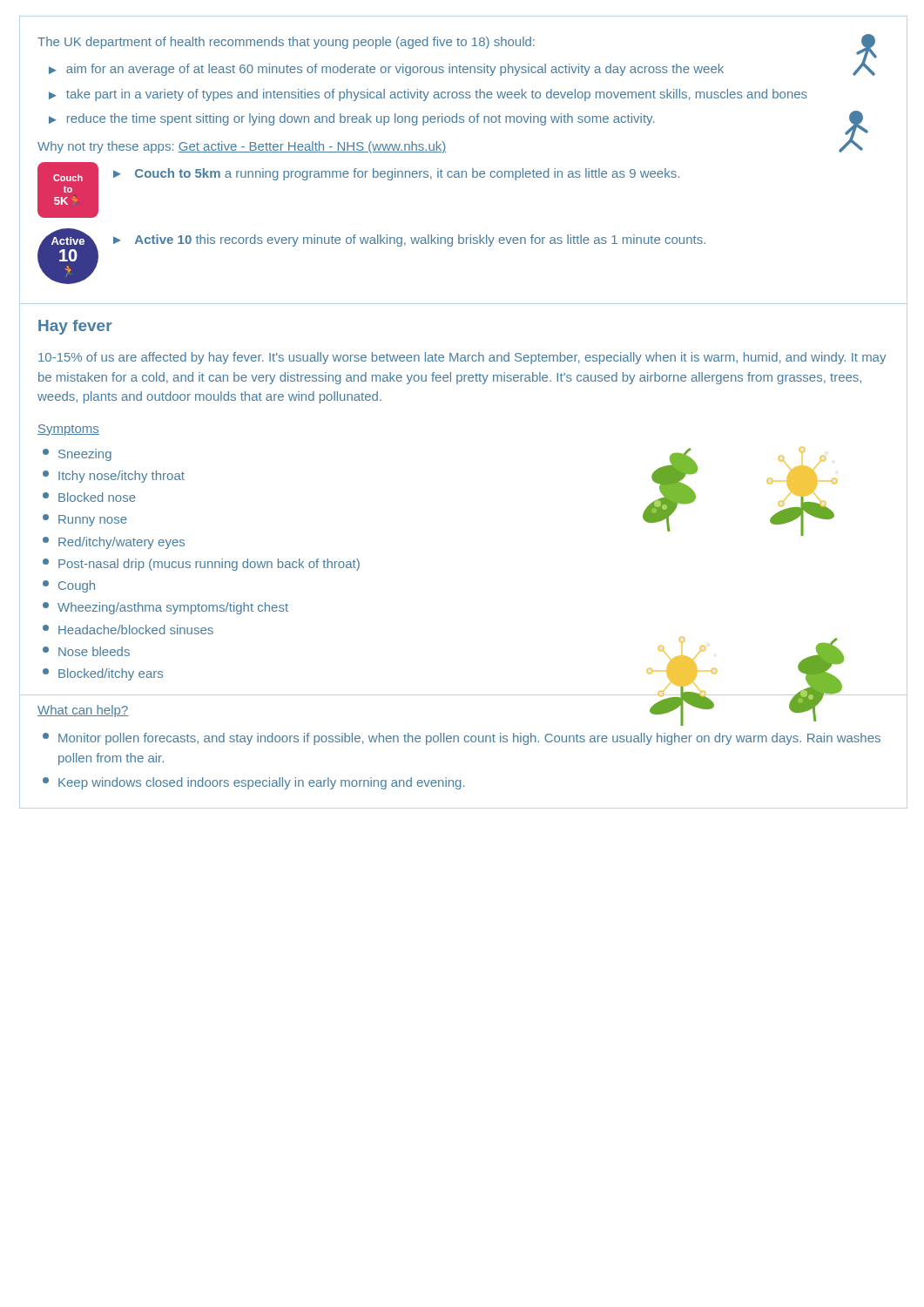The image size is (924, 1307).
Task: Click on the list item that reads "► aim for an average of at least"
Action: [x=385, y=69]
